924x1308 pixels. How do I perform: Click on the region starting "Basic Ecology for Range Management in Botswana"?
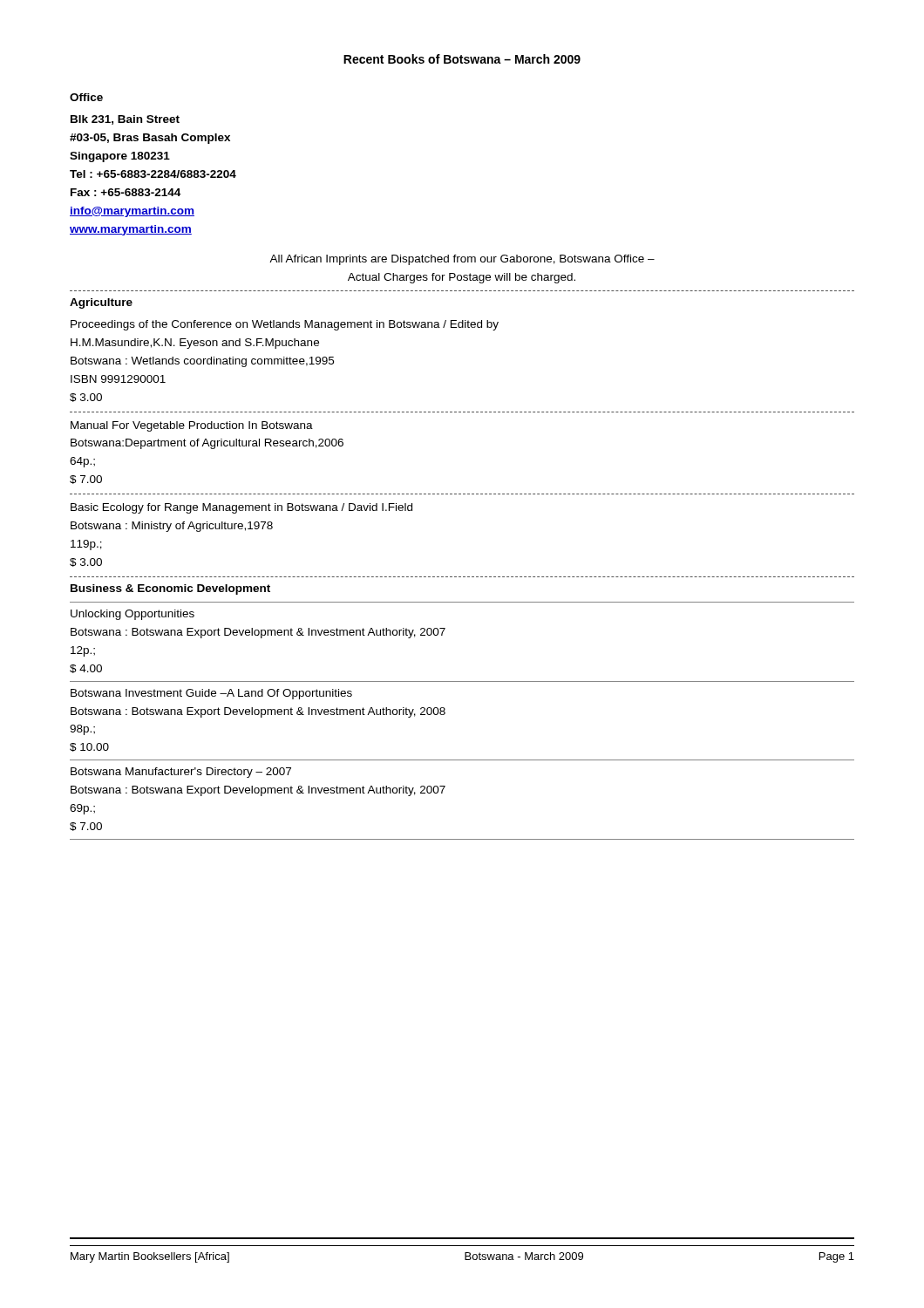coord(241,535)
